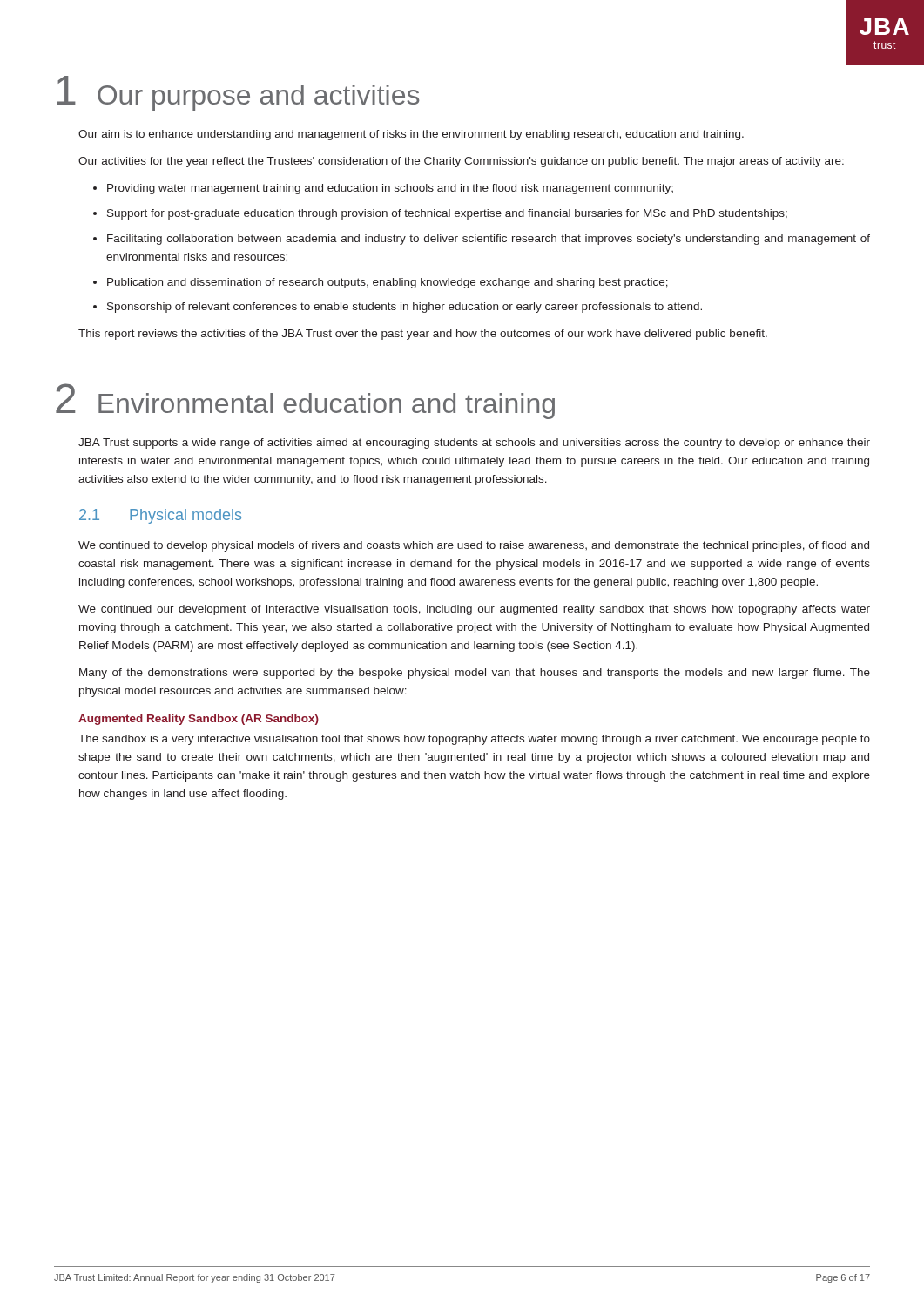Navigate to the block starting "We continued to develop physical models"
Viewport: 924px width, 1307px height.
474,563
